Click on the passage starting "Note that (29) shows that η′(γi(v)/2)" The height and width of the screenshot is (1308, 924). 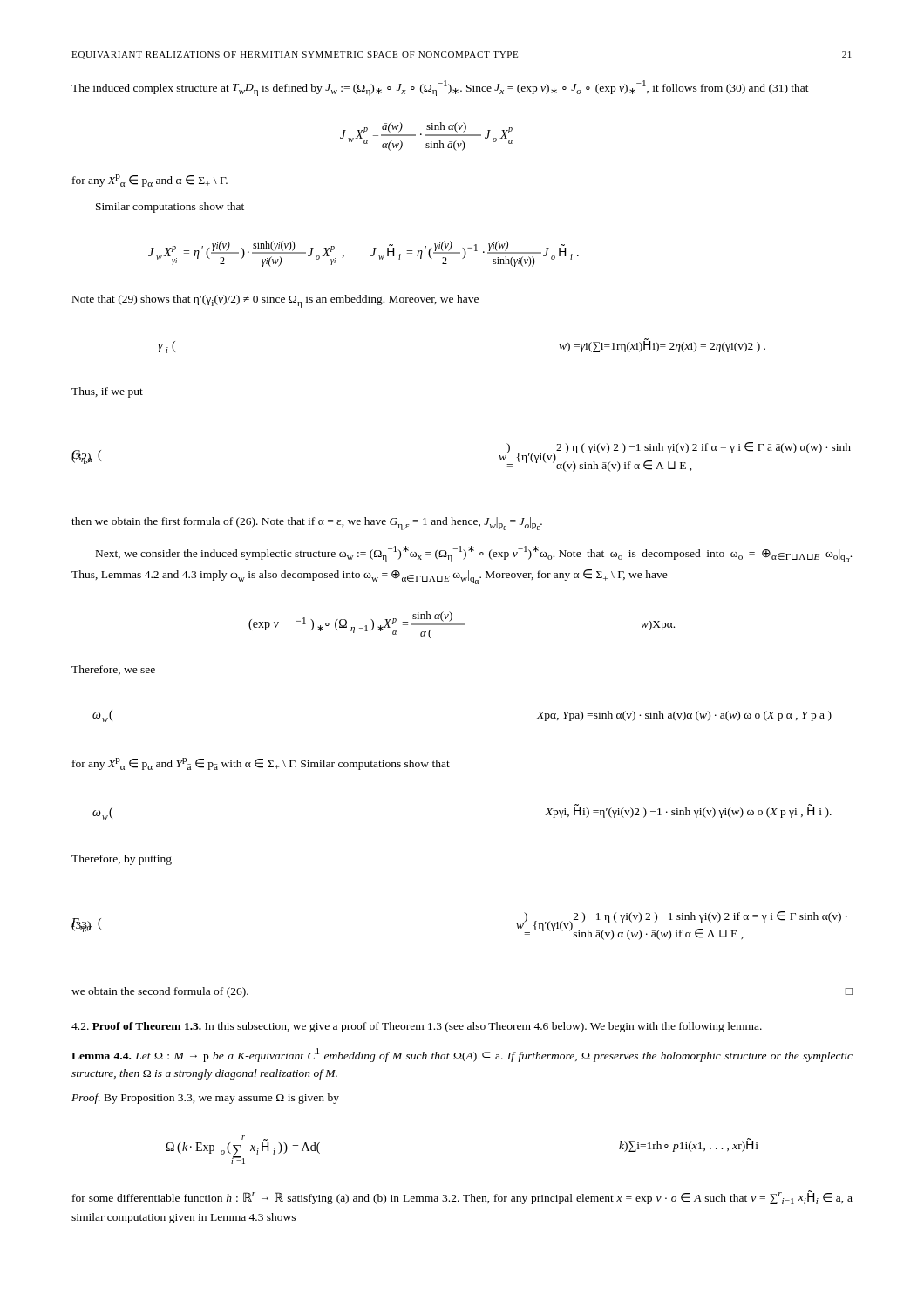tap(275, 300)
